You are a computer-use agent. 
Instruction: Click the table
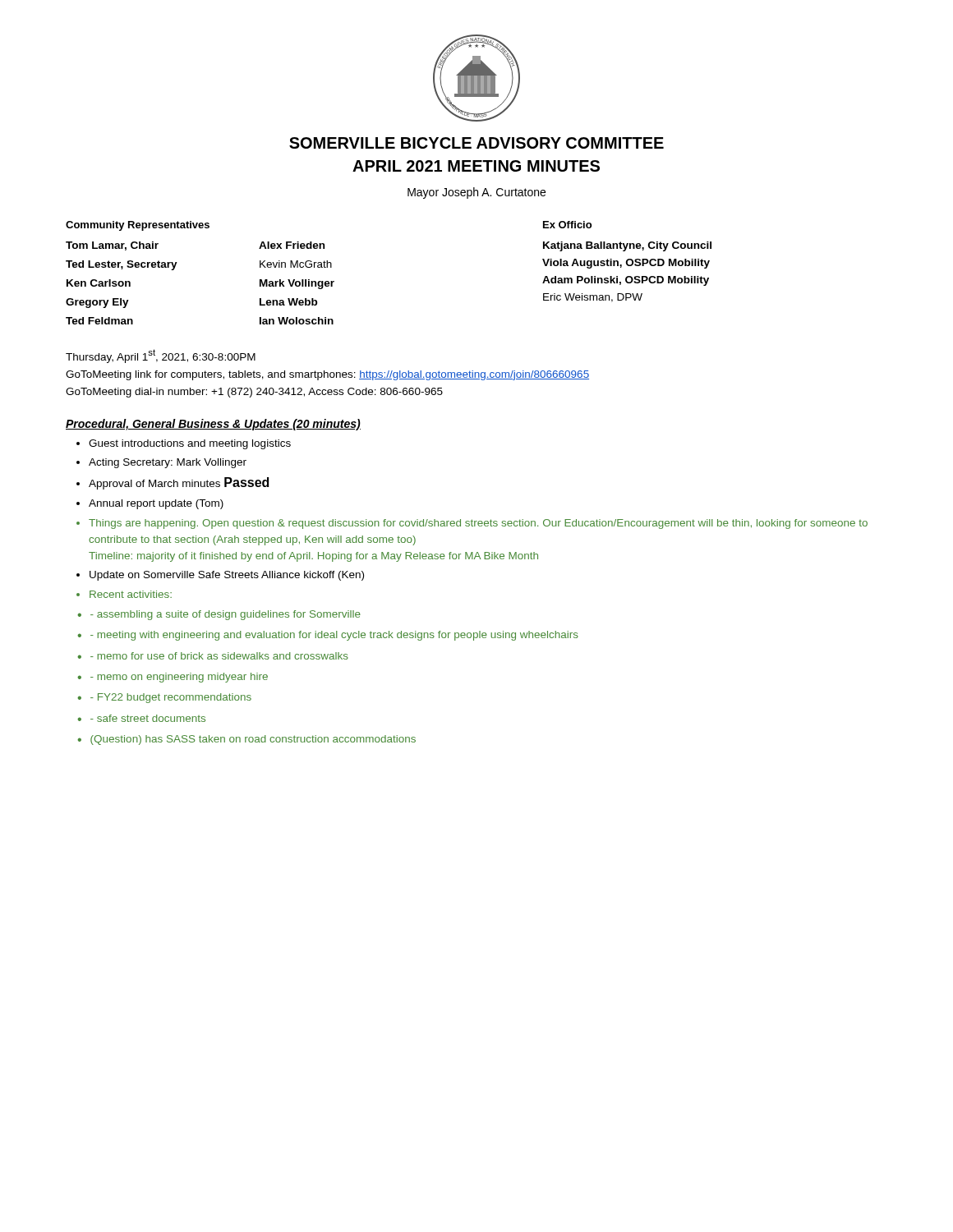click(x=476, y=274)
